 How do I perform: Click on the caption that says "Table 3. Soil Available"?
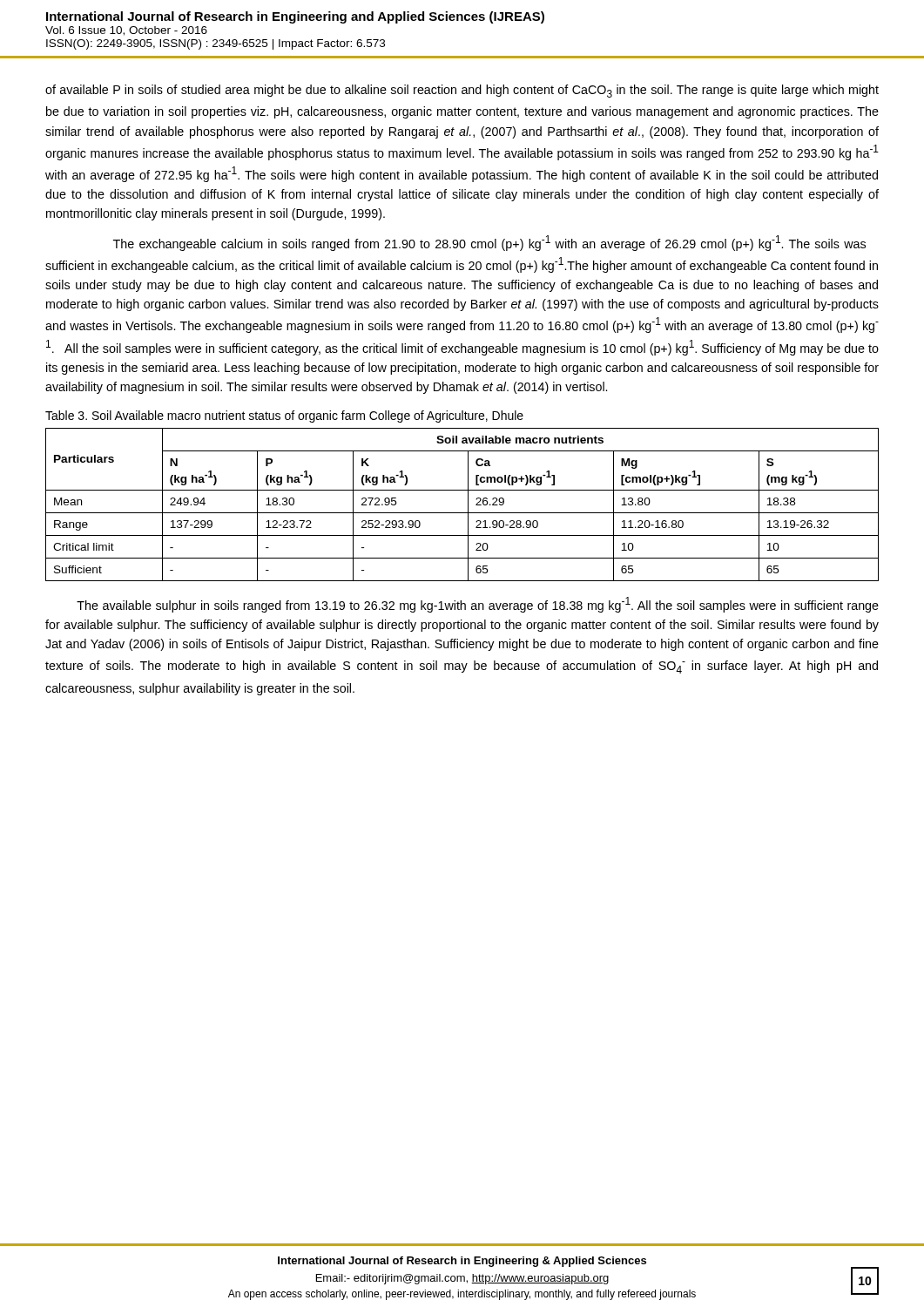pos(284,416)
